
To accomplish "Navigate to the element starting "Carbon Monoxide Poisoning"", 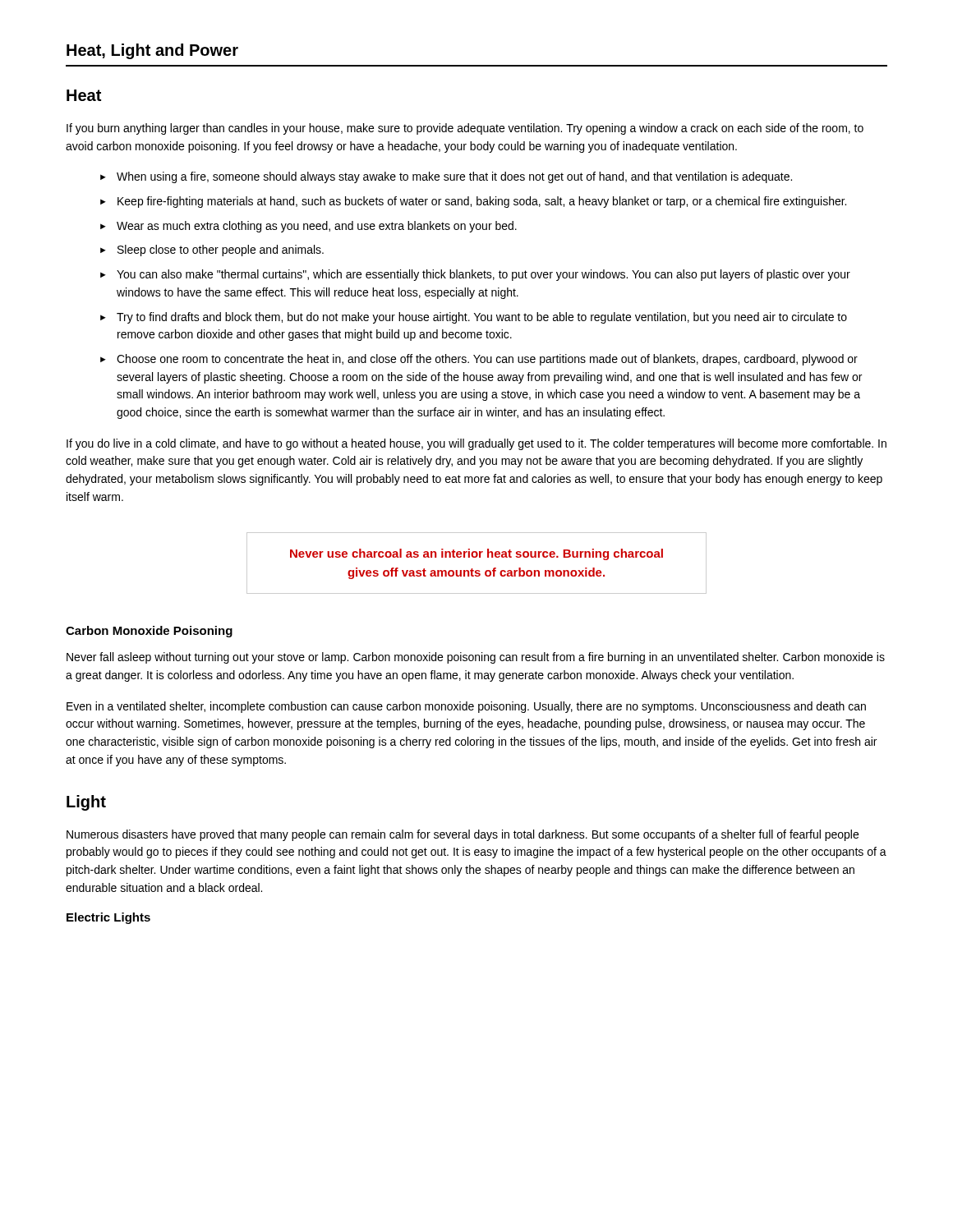I will pos(149,632).
